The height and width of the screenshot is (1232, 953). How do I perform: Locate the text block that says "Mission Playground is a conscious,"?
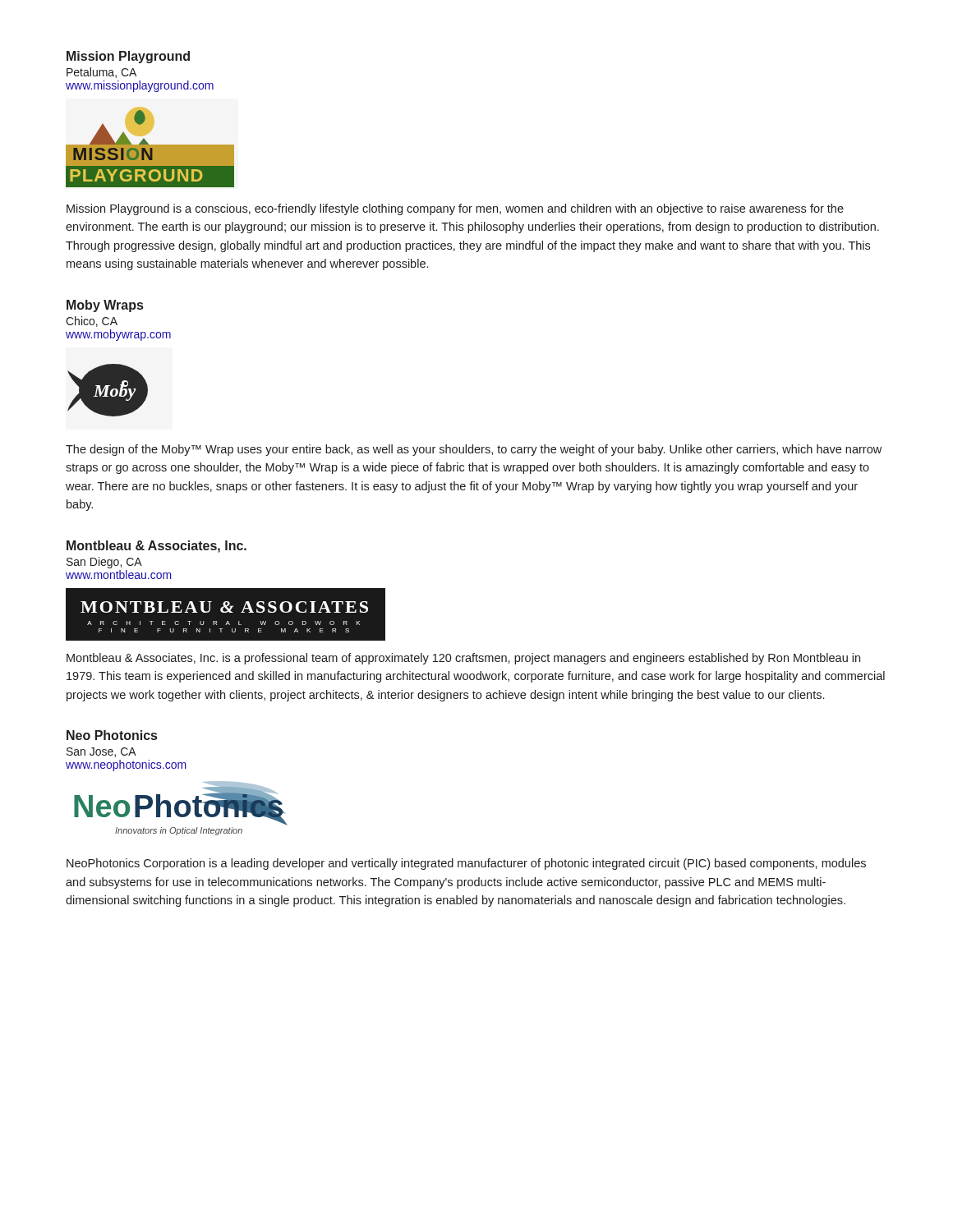pyautogui.click(x=476, y=236)
